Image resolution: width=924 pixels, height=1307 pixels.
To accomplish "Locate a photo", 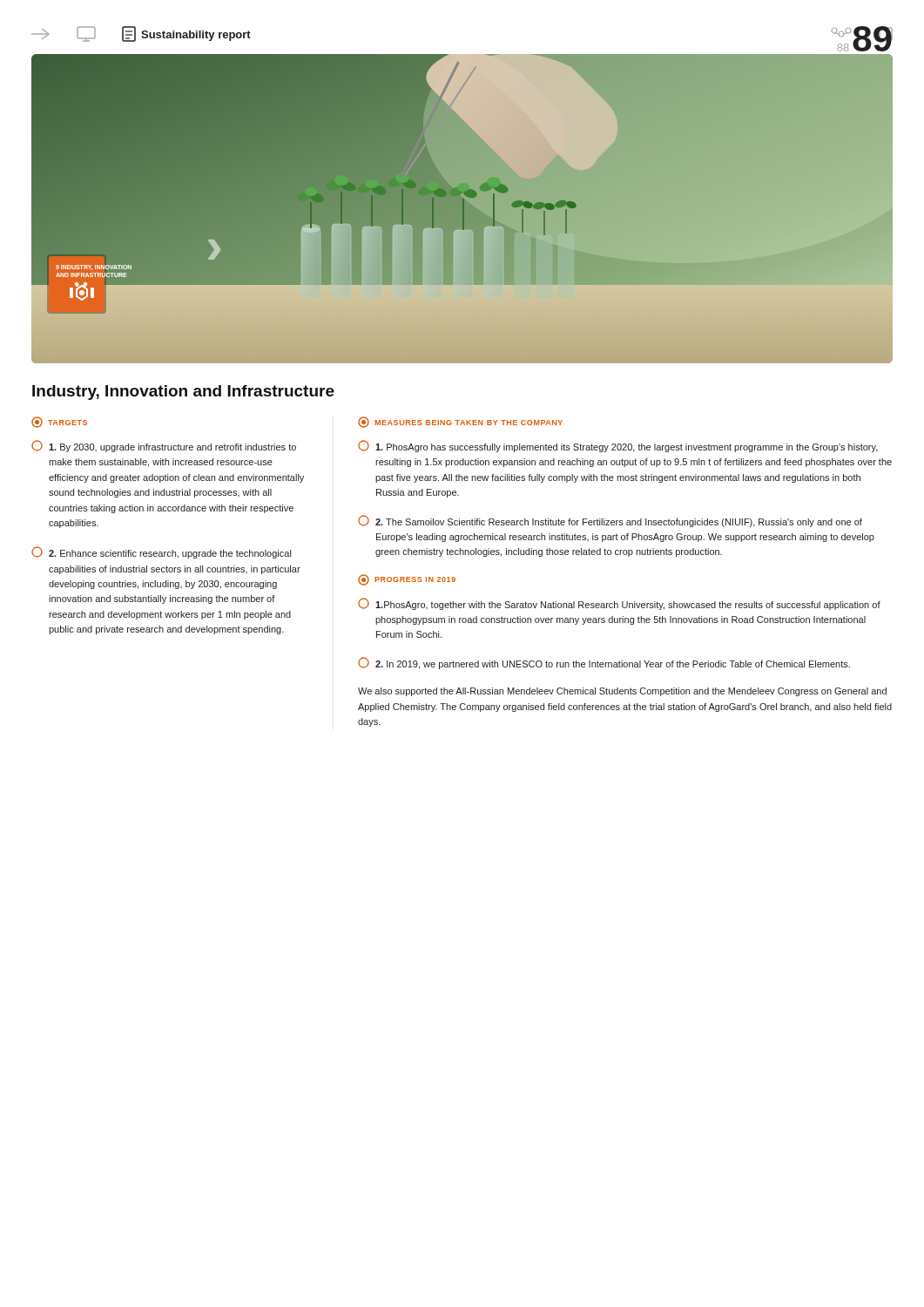I will tap(462, 209).
